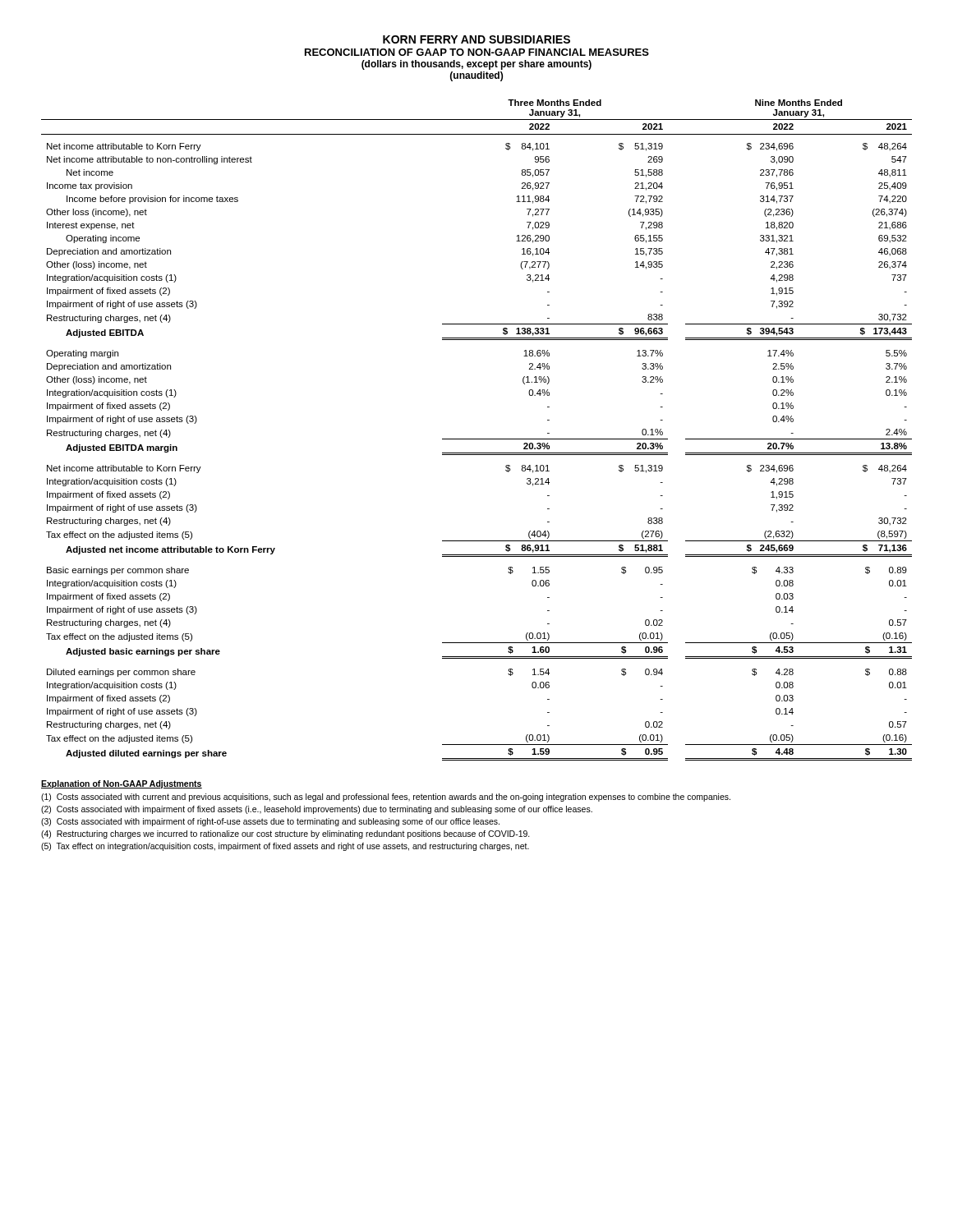
Task: Point to the title beginning "KORN FERRY AND"
Action: coord(476,57)
